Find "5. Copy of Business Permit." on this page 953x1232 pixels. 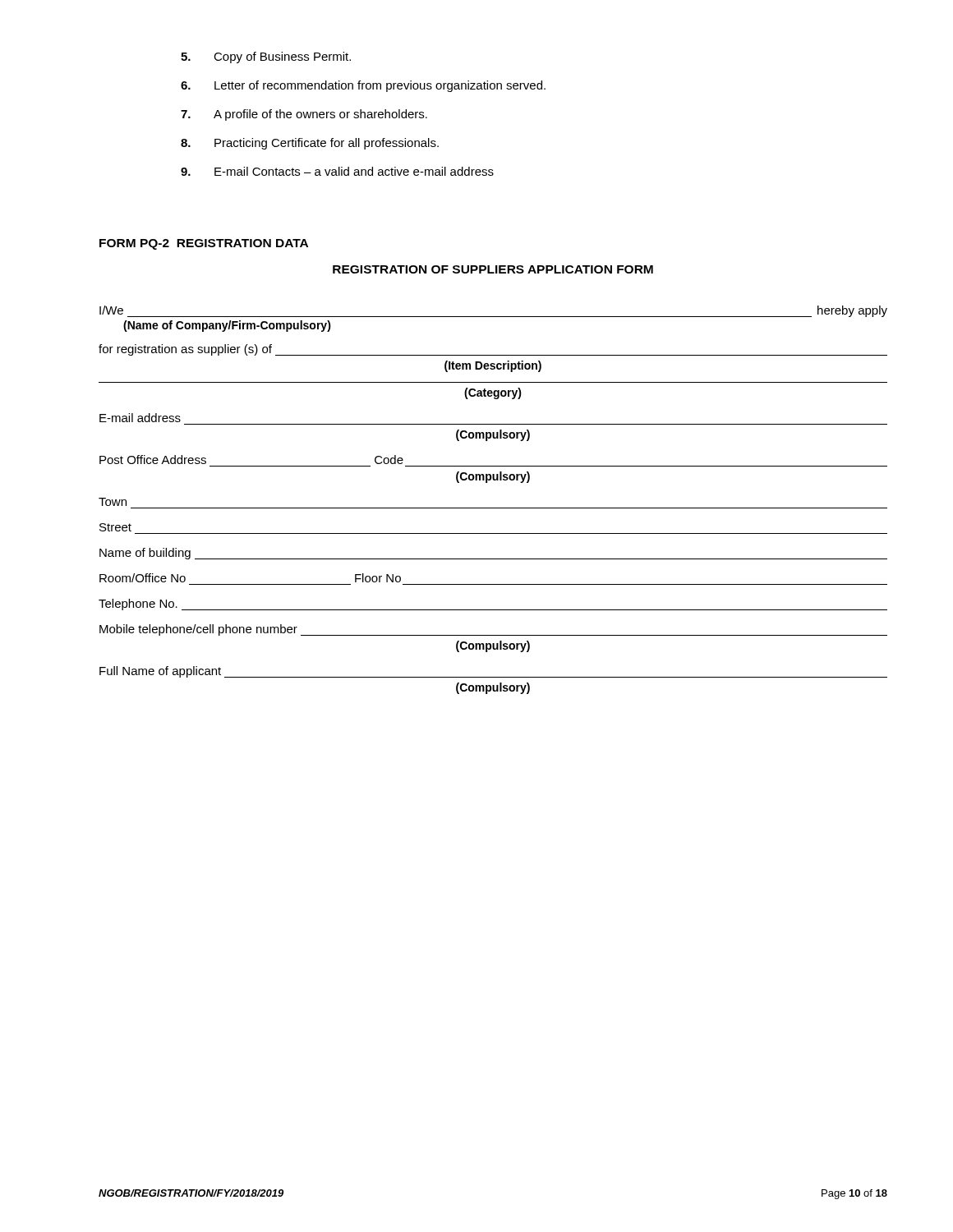(266, 56)
